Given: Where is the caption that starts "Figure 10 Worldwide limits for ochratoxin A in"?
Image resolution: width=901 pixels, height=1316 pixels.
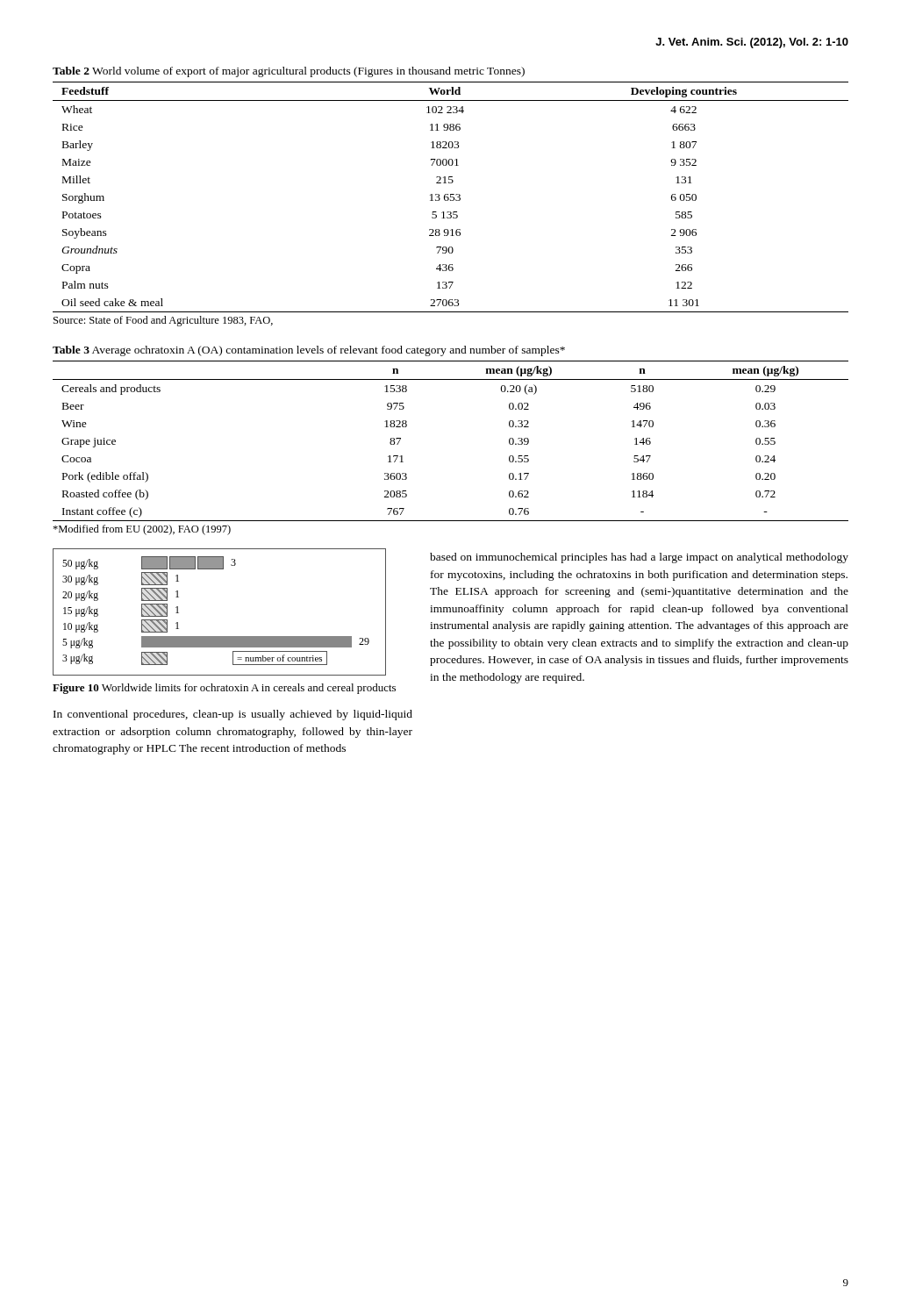Looking at the screenshot, I should coord(224,687).
